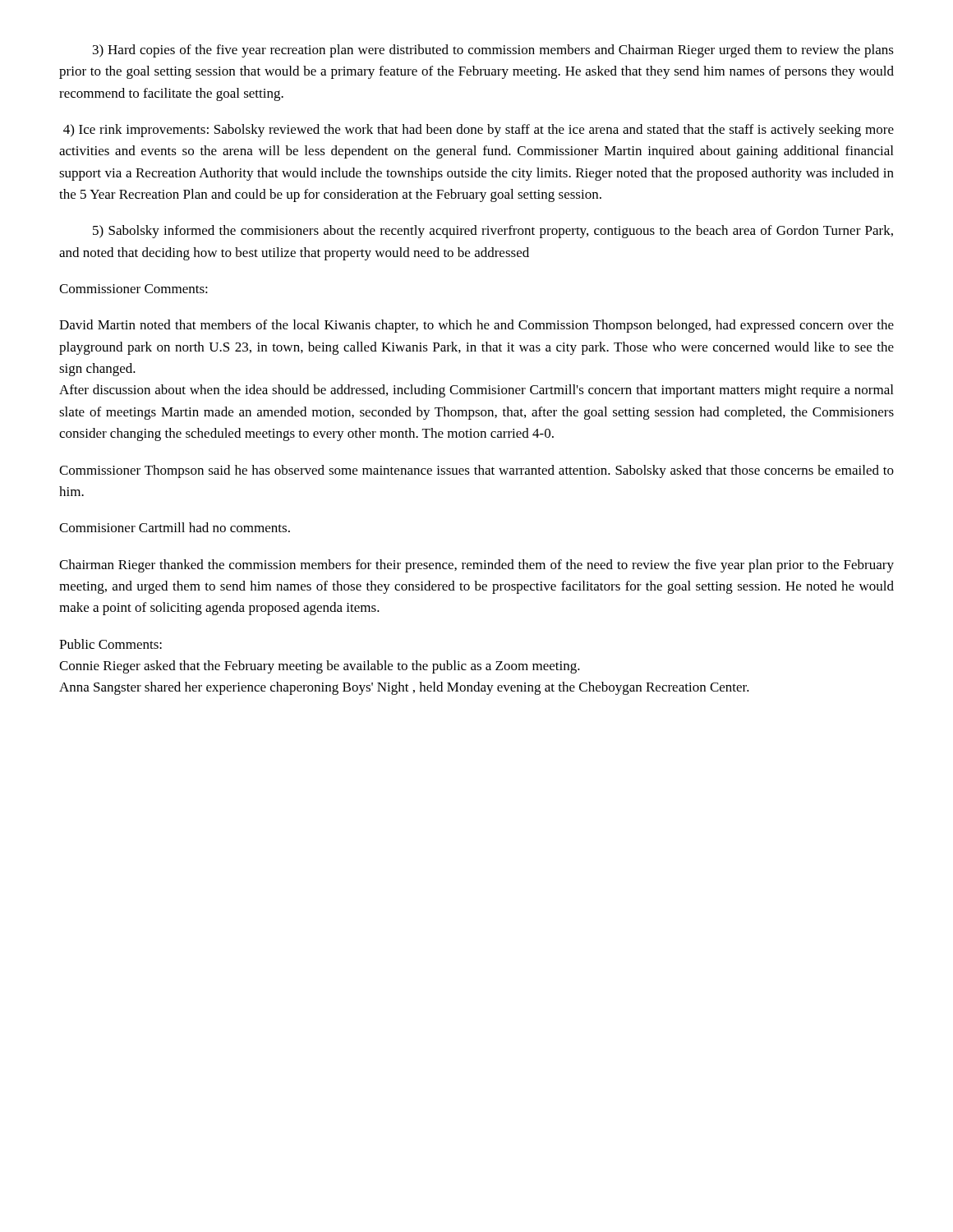The image size is (953, 1232).
Task: Point to the text block starting "Chairman Rieger thanked the commission members"
Action: point(476,586)
